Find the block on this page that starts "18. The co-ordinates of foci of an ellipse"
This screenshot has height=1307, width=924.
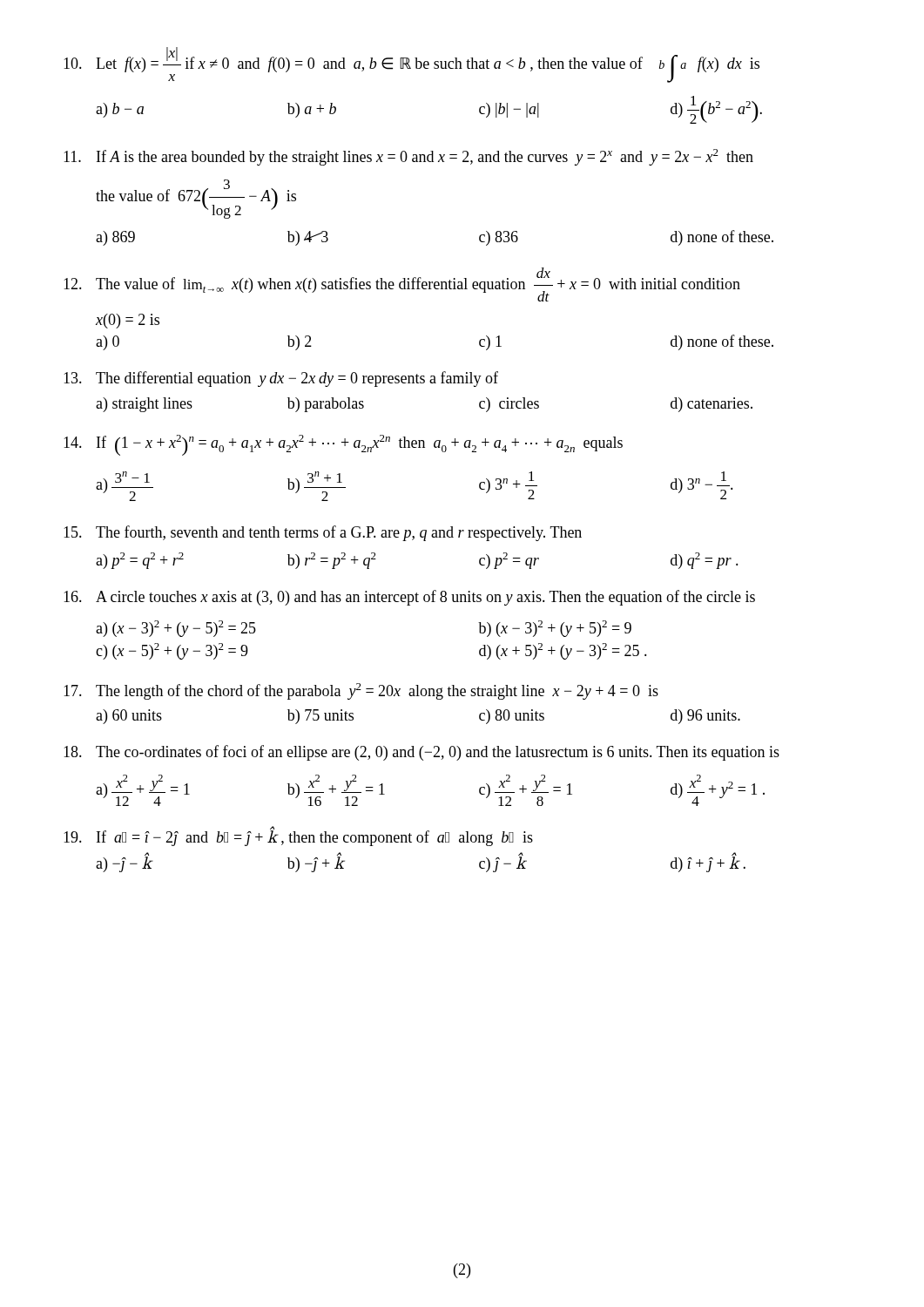point(422,753)
